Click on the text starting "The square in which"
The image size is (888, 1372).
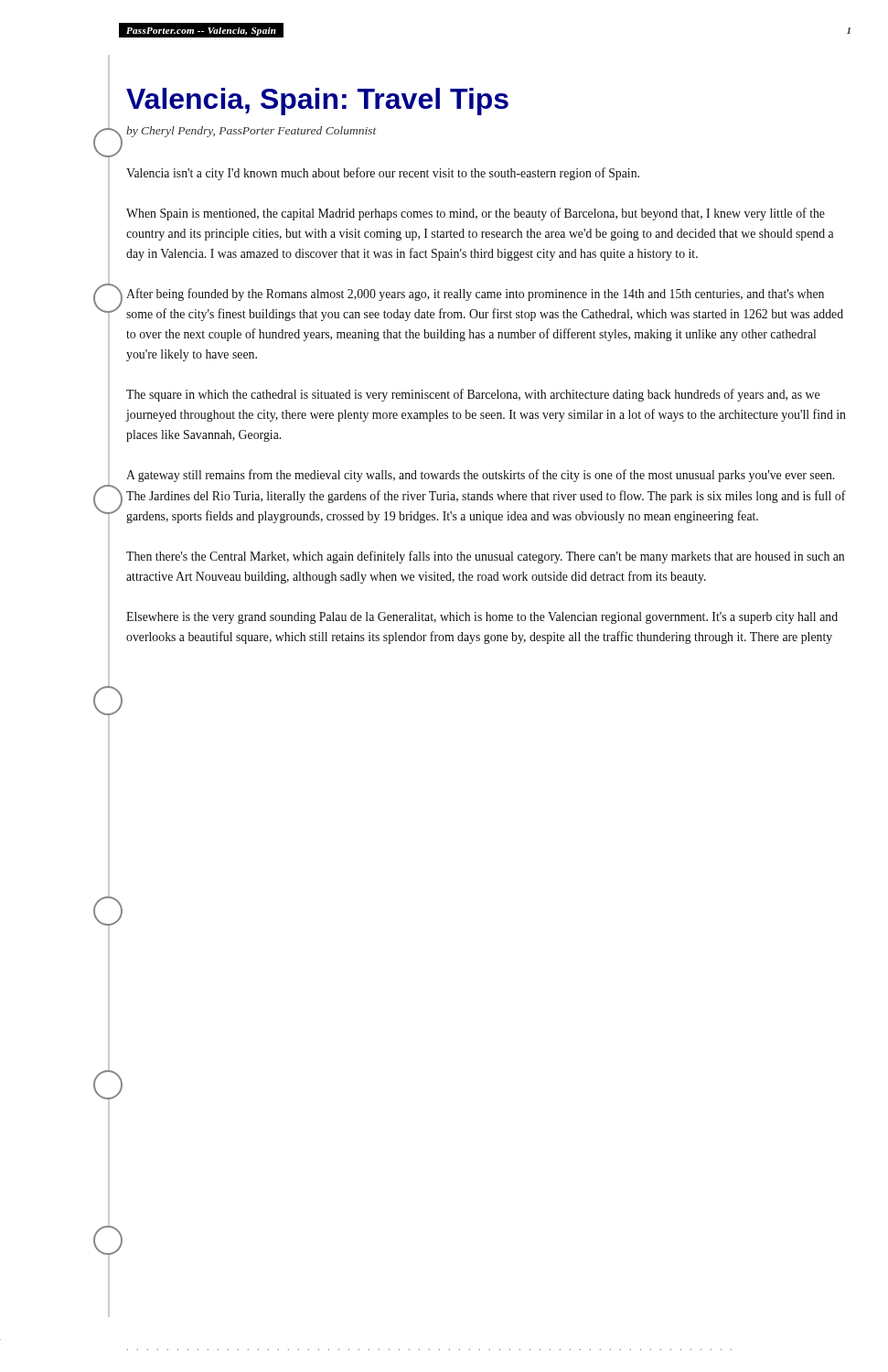click(486, 415)
